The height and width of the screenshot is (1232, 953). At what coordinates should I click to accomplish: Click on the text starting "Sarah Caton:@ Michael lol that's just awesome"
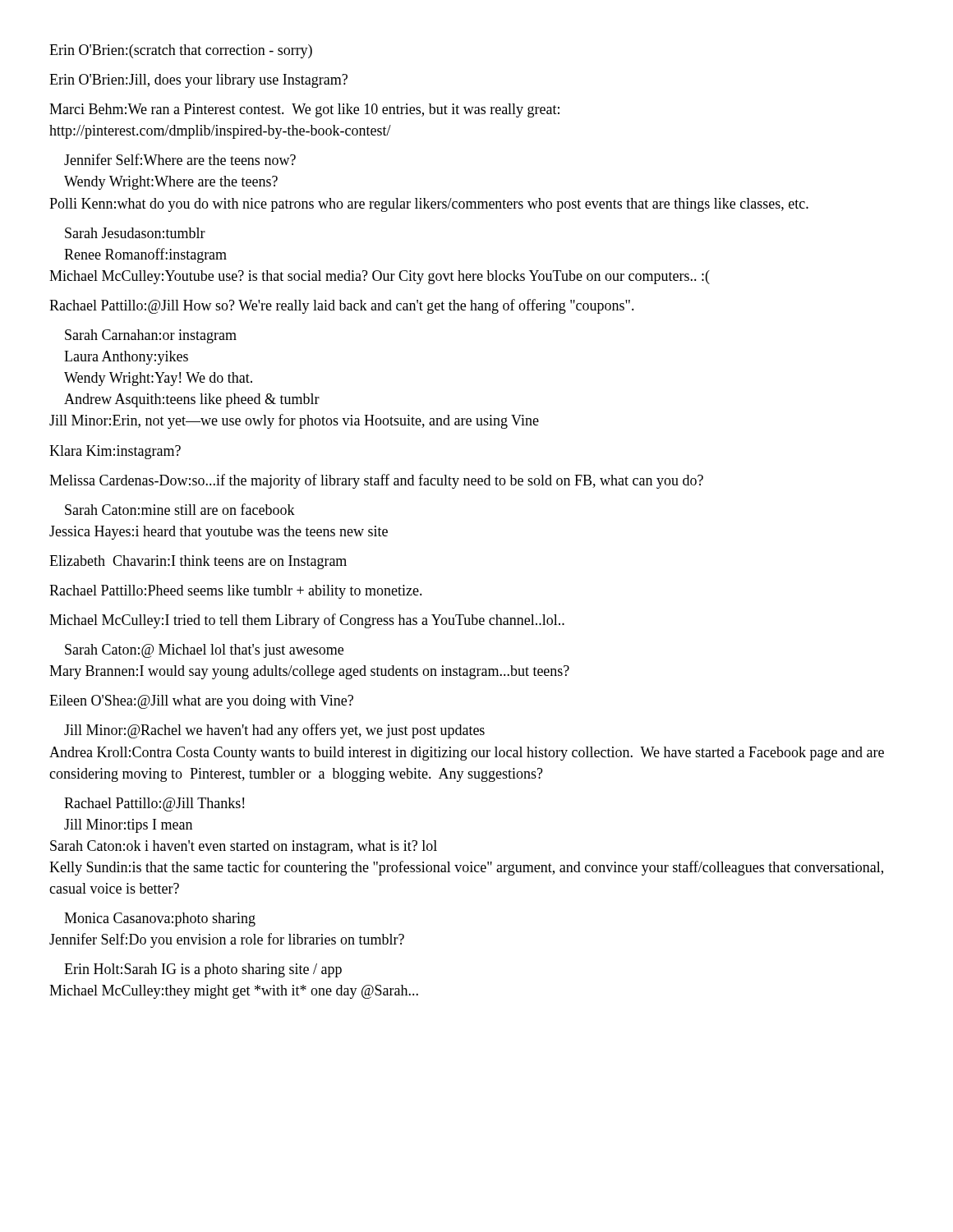point(476,659)
